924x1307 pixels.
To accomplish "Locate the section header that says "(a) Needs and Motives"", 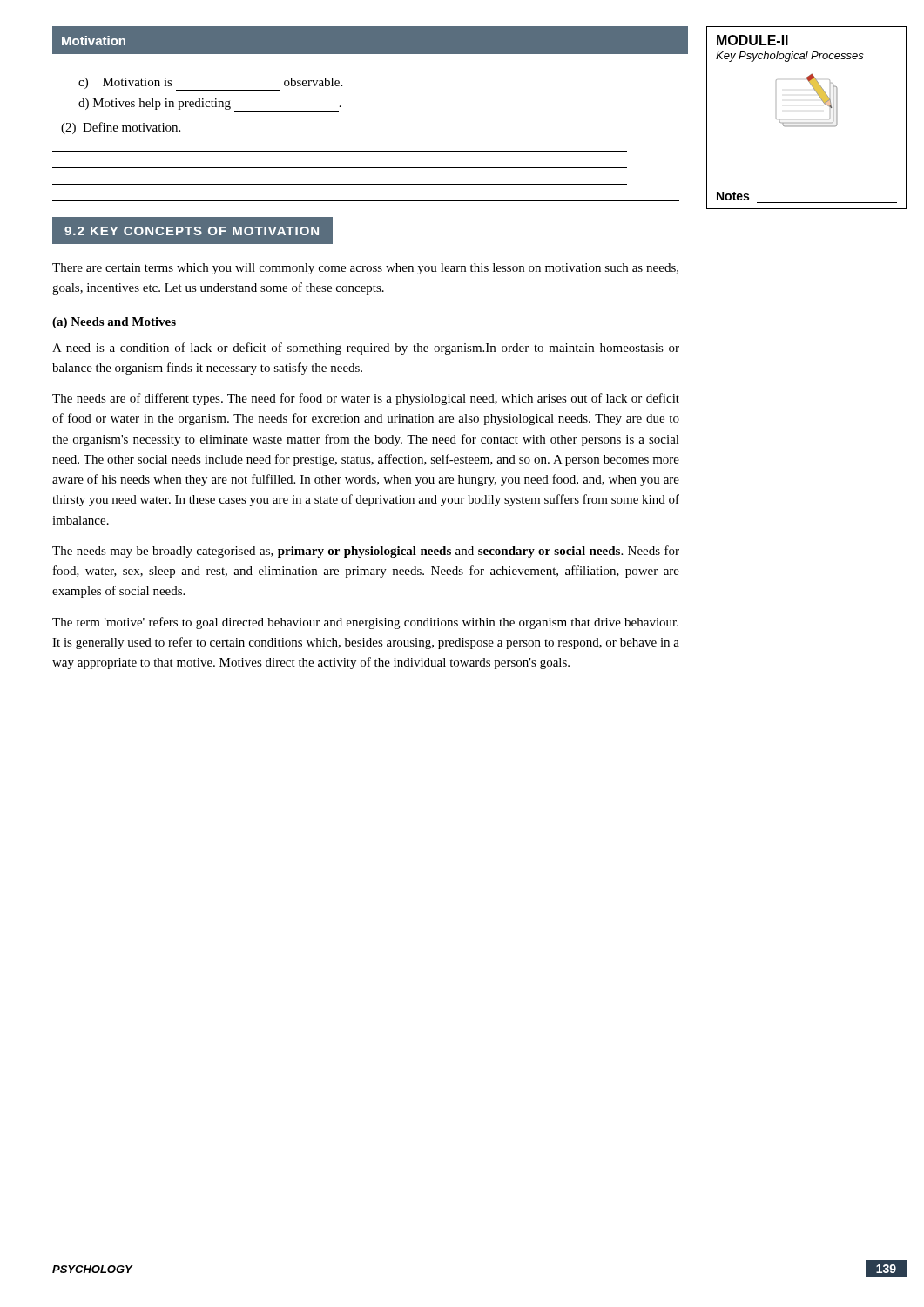I will click(x=114, y=321).
